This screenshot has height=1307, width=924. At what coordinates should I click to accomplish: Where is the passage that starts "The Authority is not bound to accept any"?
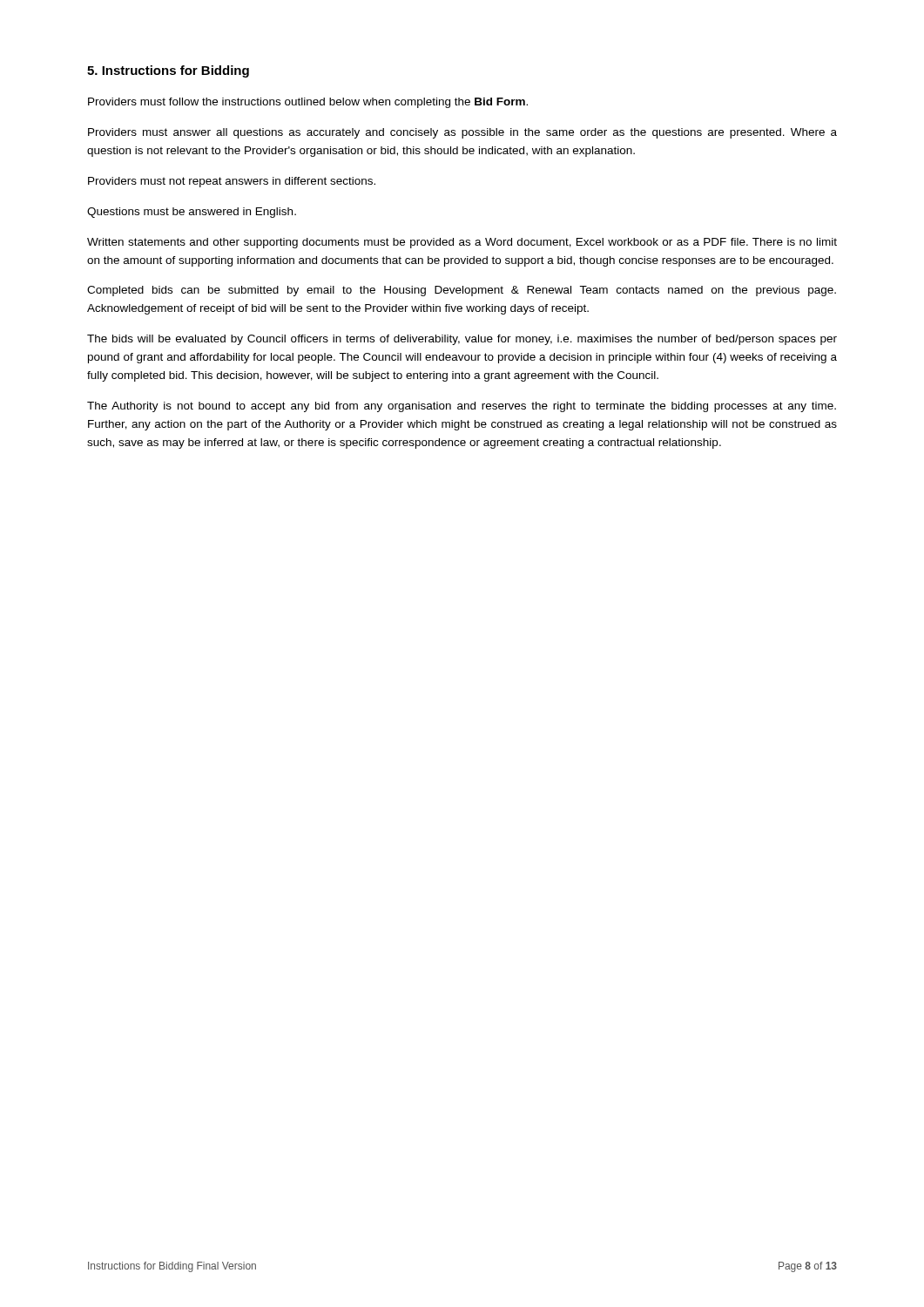tap(462, 424)
